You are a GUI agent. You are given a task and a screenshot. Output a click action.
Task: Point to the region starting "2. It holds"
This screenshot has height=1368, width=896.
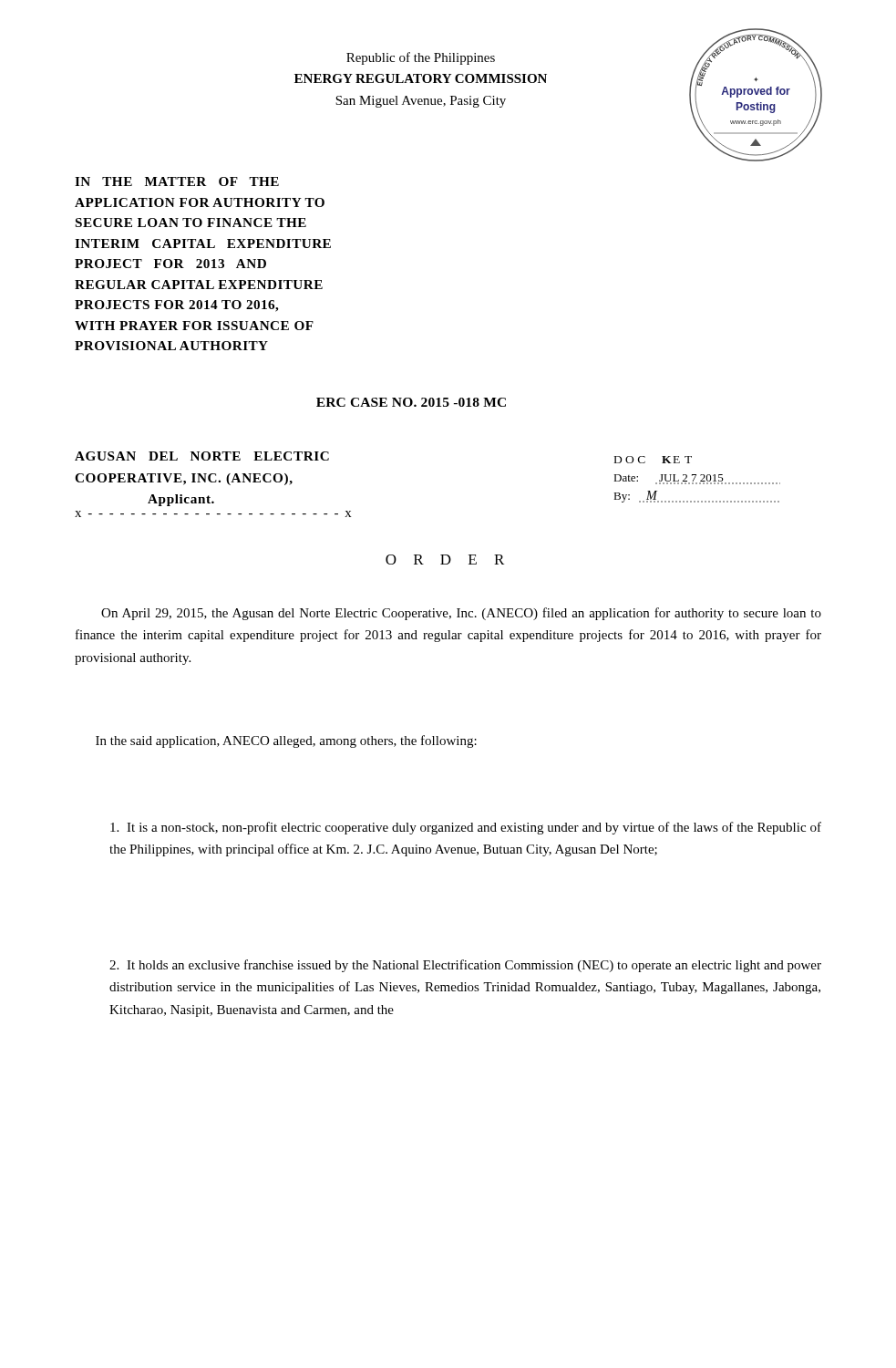coord(465,987)
